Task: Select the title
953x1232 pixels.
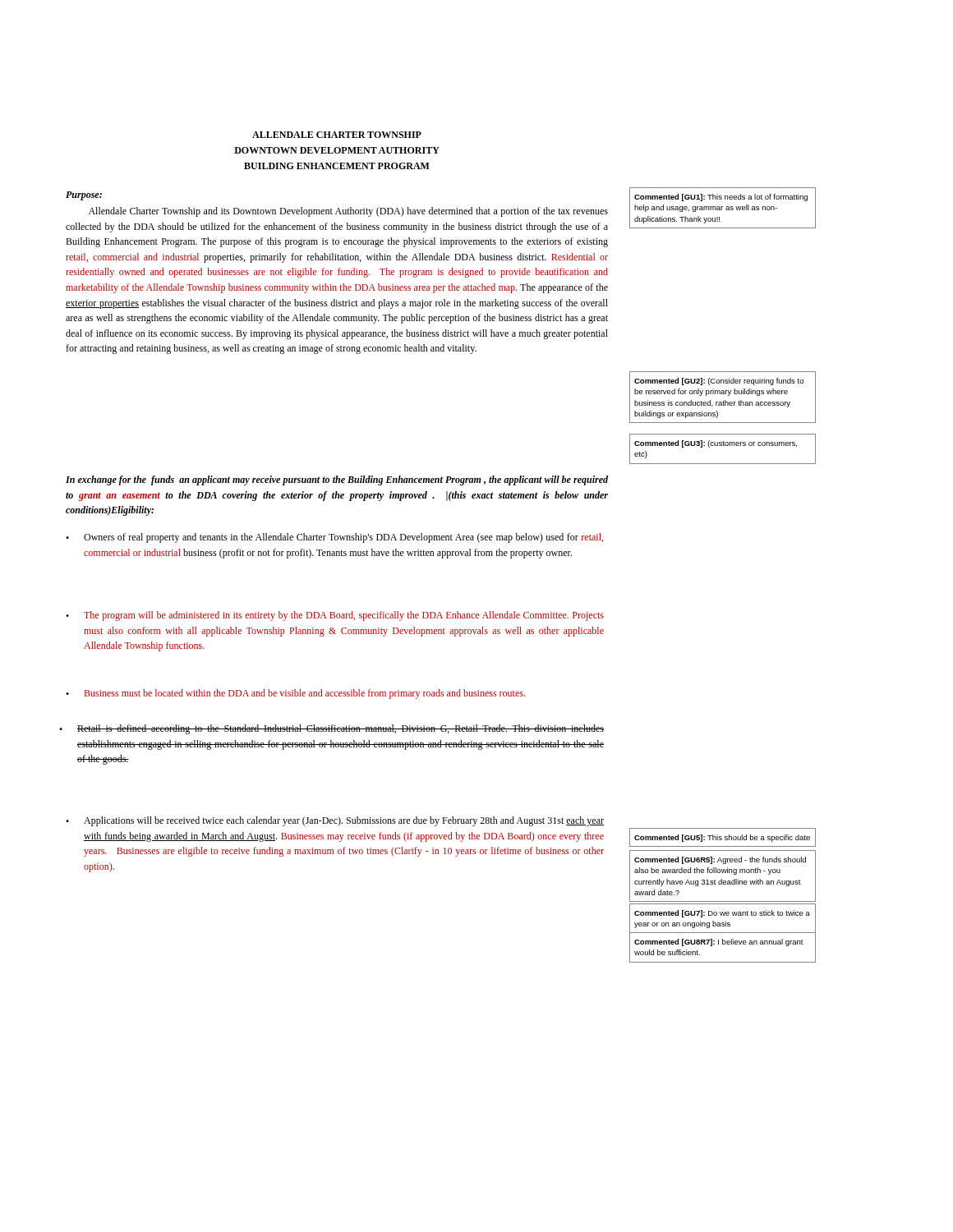Action: (337, 150)
